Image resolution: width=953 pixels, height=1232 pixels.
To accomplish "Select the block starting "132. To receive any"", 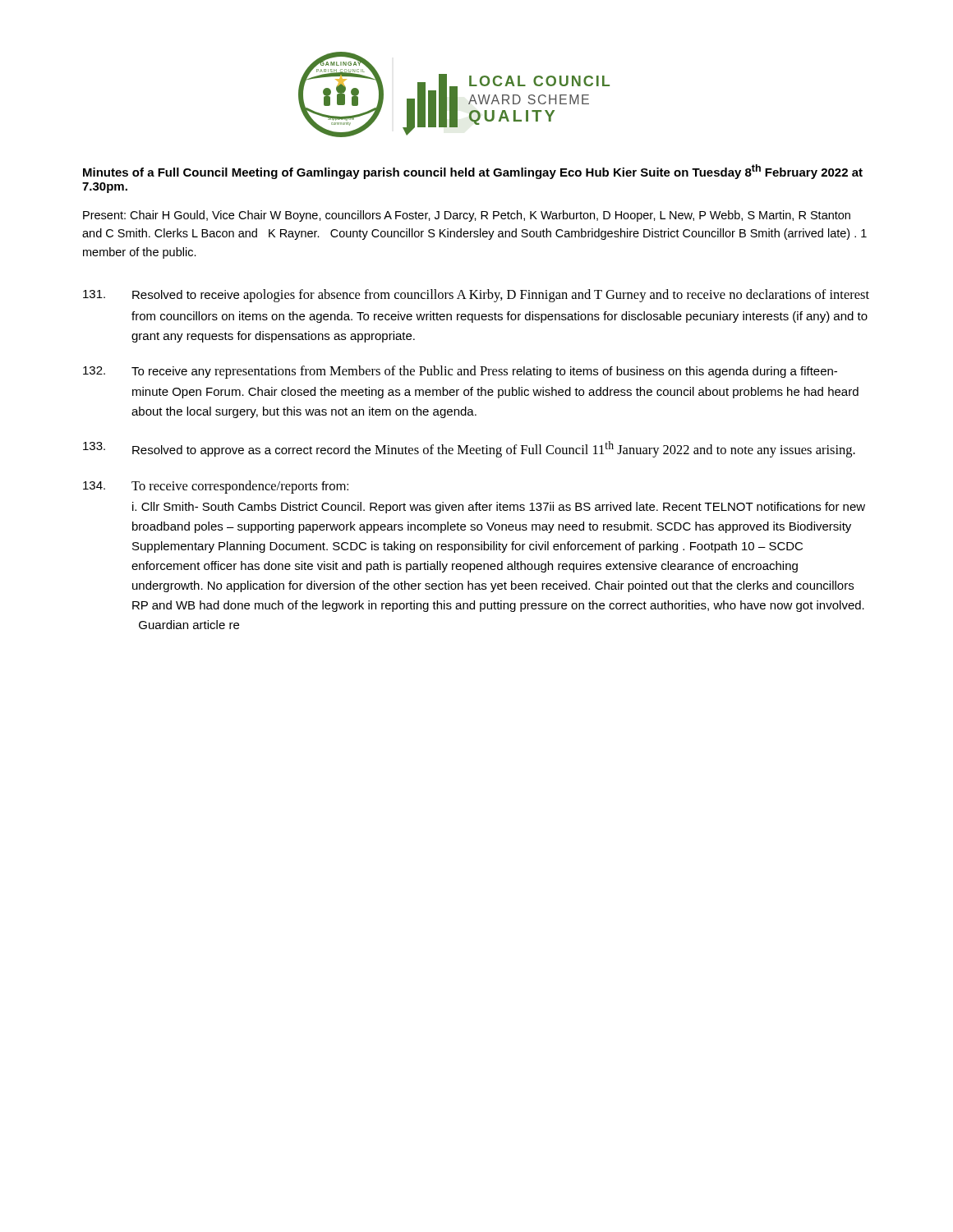I will point(476,391).
